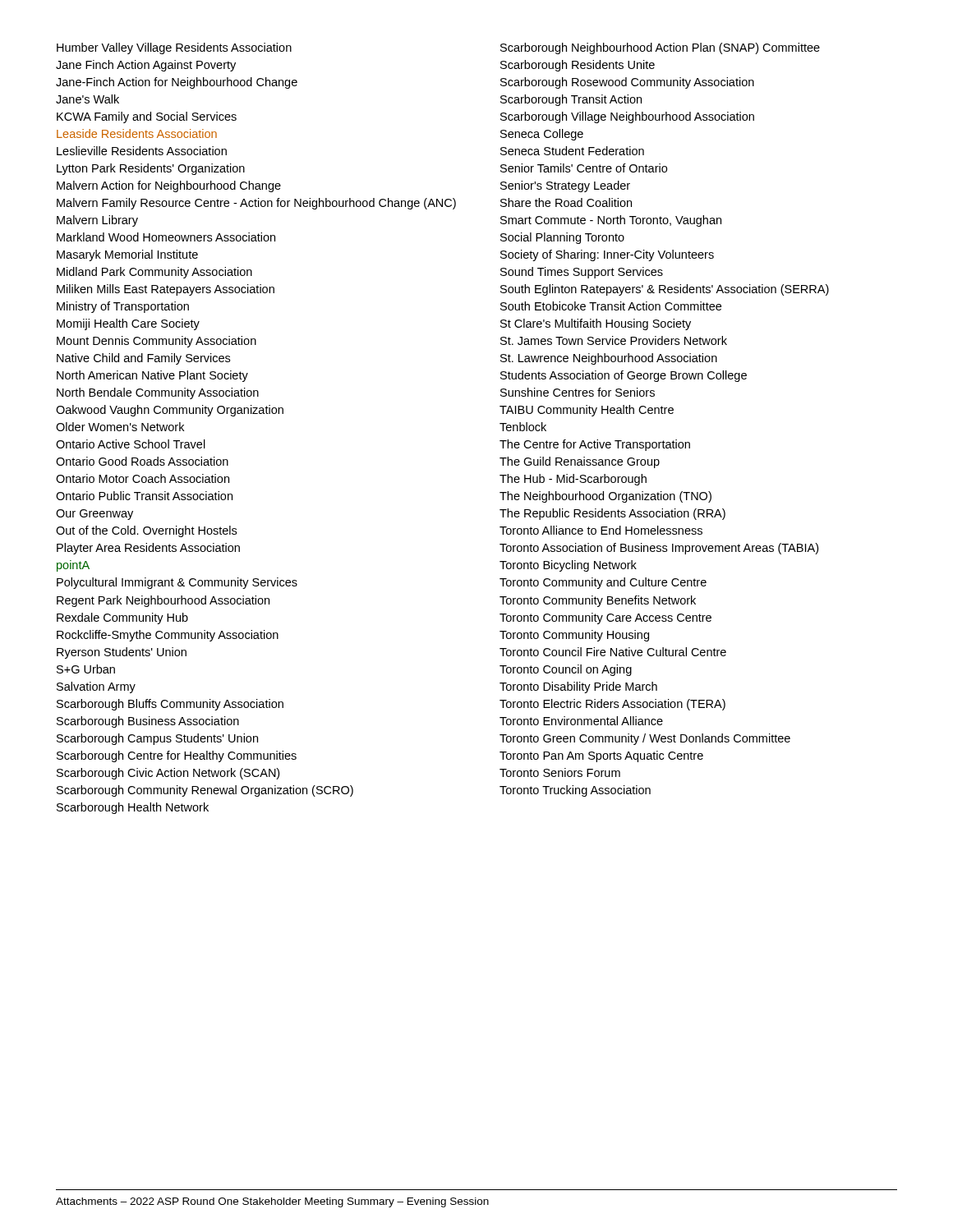Locate the passage starting "Scarborough Civic Action Network (SCAN)"

click(168, 773)
